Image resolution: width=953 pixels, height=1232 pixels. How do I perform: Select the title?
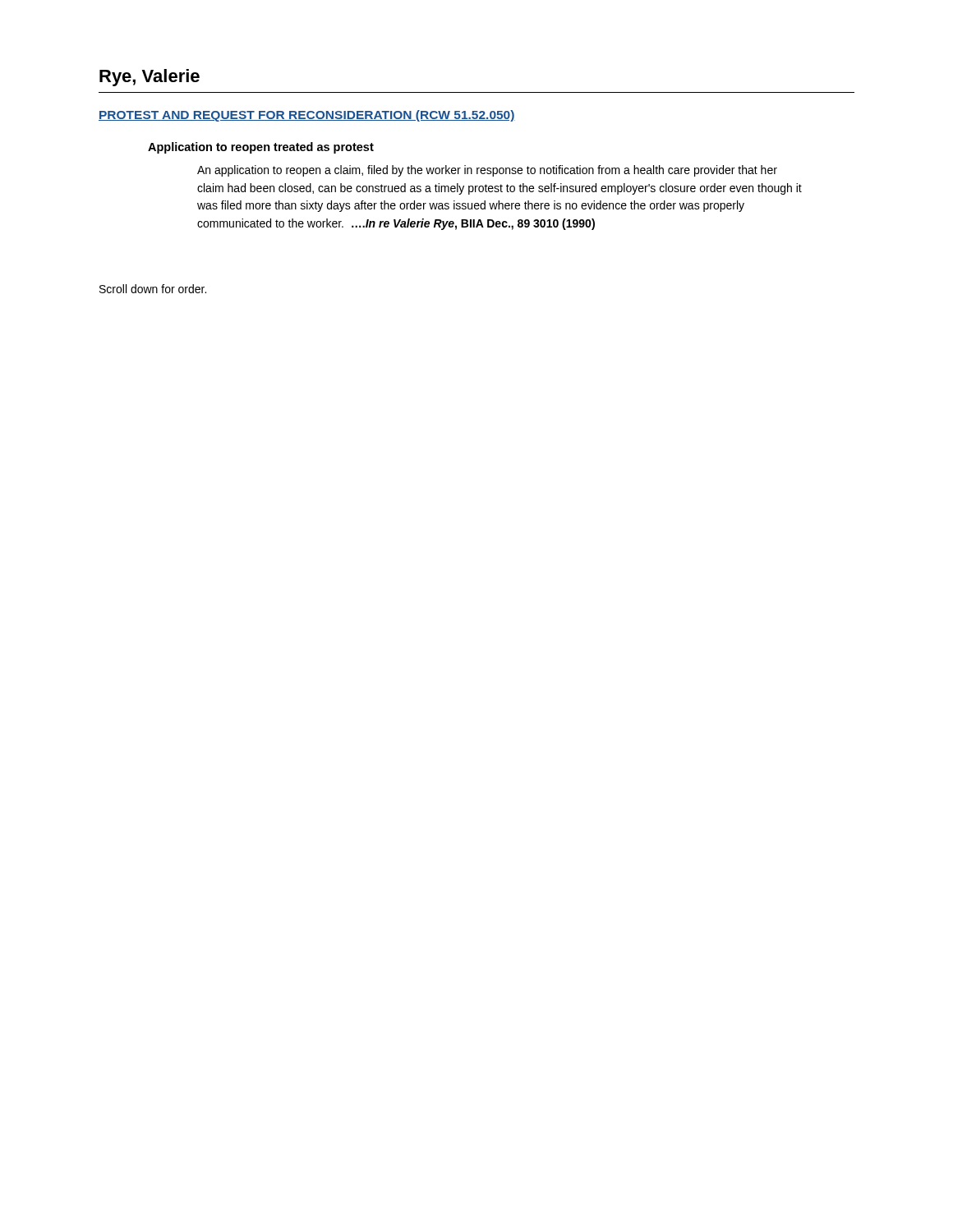coord(149,76)
